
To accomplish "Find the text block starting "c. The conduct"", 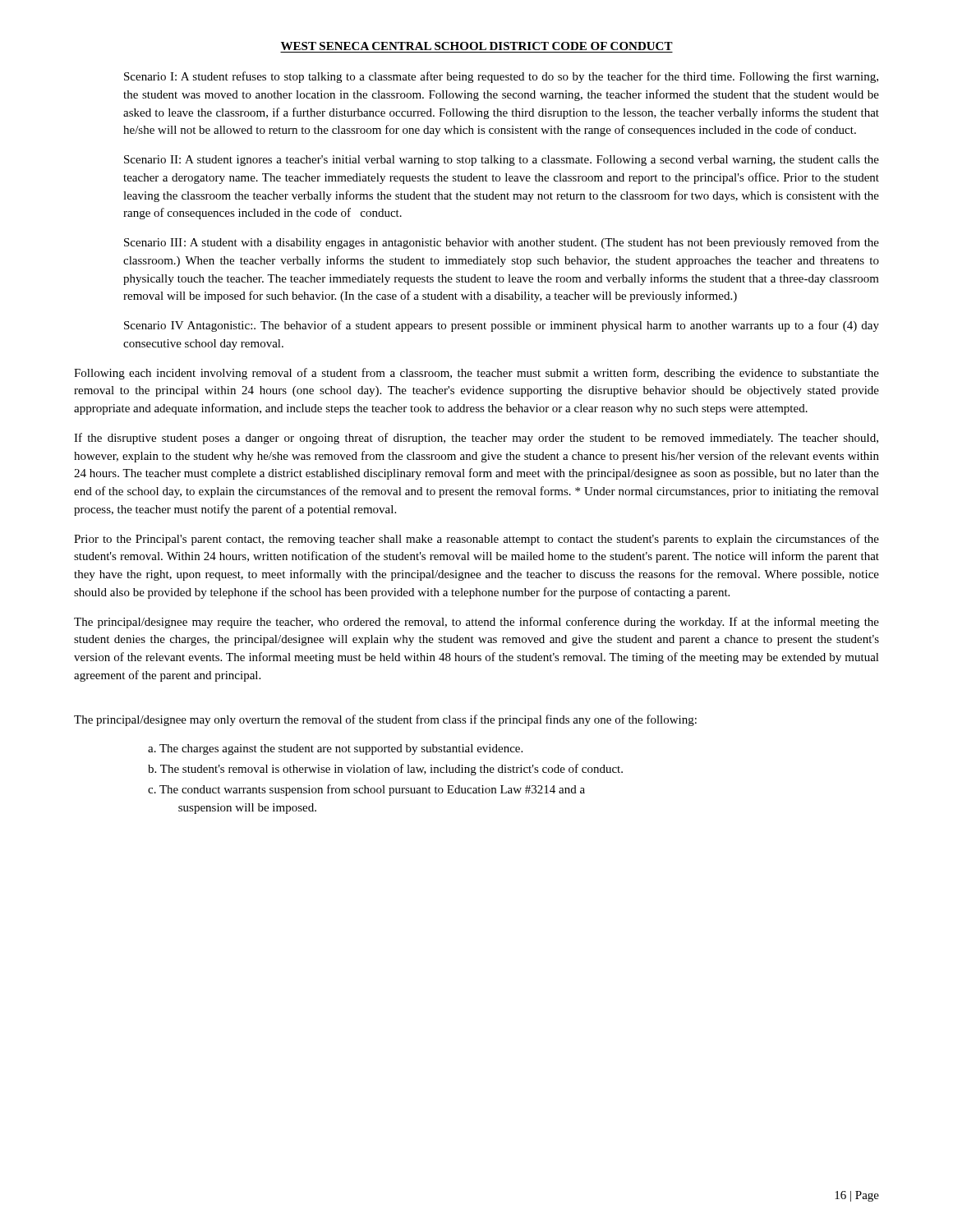I will 366,798.
